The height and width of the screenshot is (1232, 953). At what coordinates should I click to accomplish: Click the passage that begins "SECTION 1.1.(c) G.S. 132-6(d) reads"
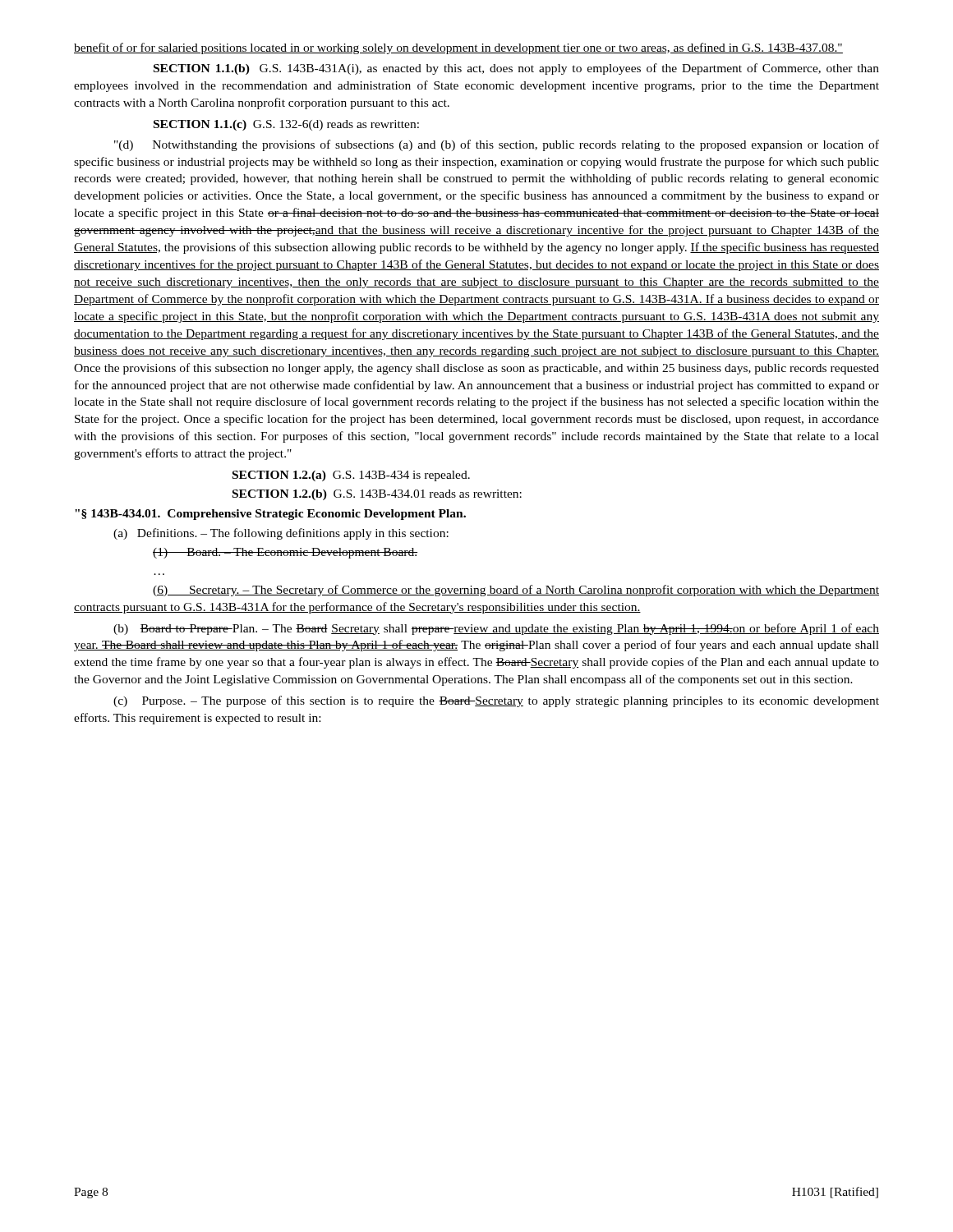286,123
